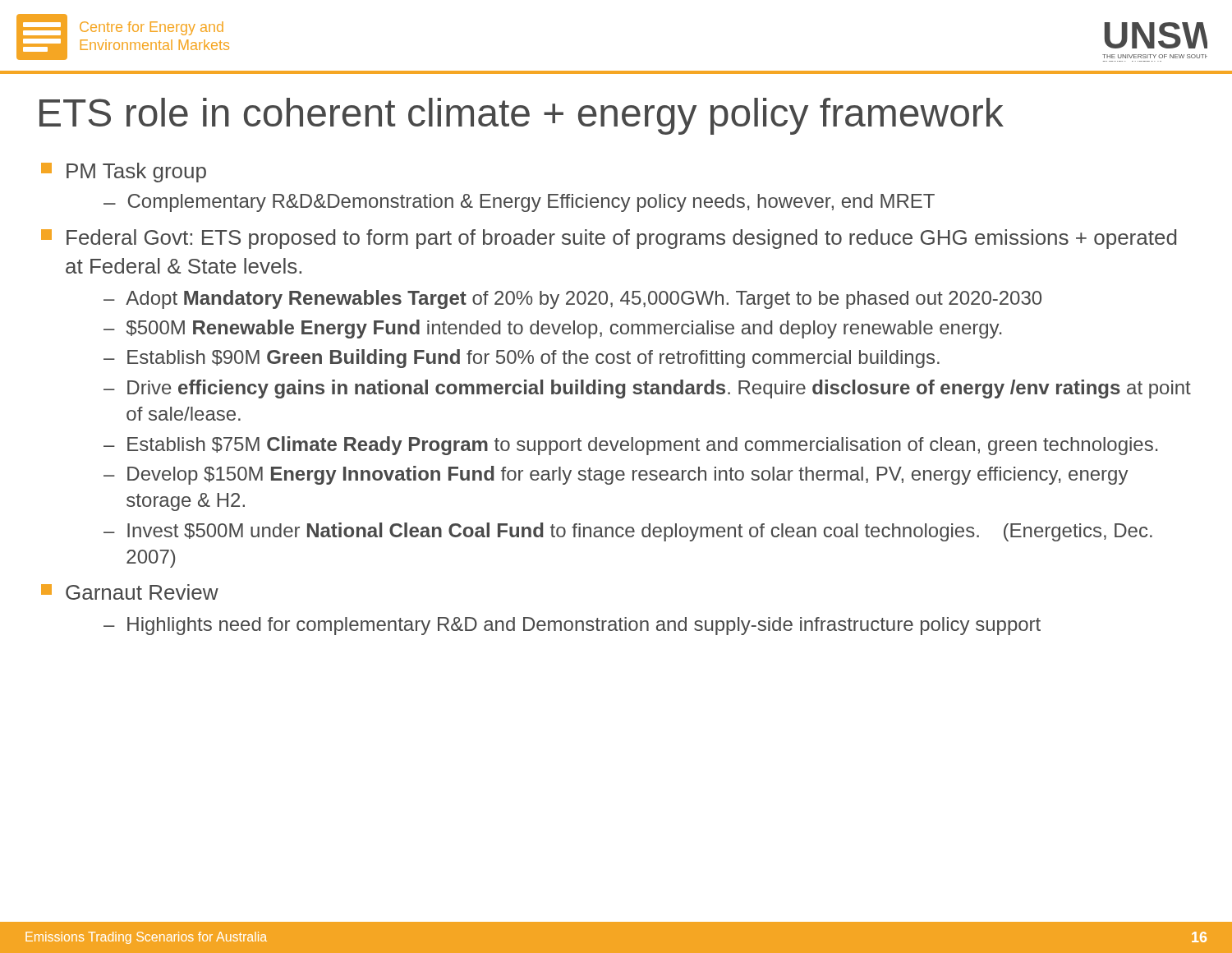Click the passage that begins "– Adopt Mandatory Renewables"
1232x953 pixels.
(x=573, y=298)
